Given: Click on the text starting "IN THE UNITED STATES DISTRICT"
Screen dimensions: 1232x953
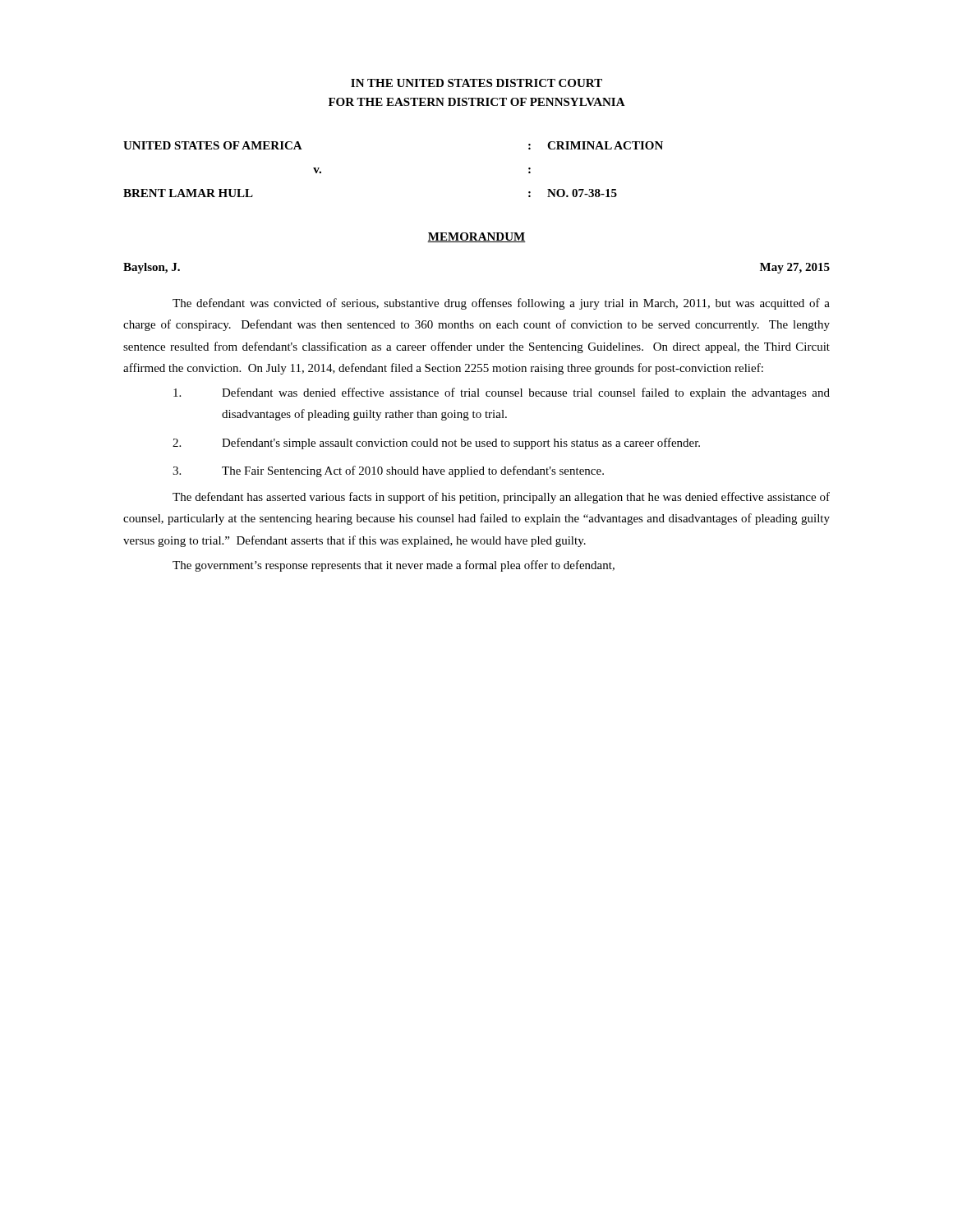Looking at the screenshot, I should pos(476,92).
